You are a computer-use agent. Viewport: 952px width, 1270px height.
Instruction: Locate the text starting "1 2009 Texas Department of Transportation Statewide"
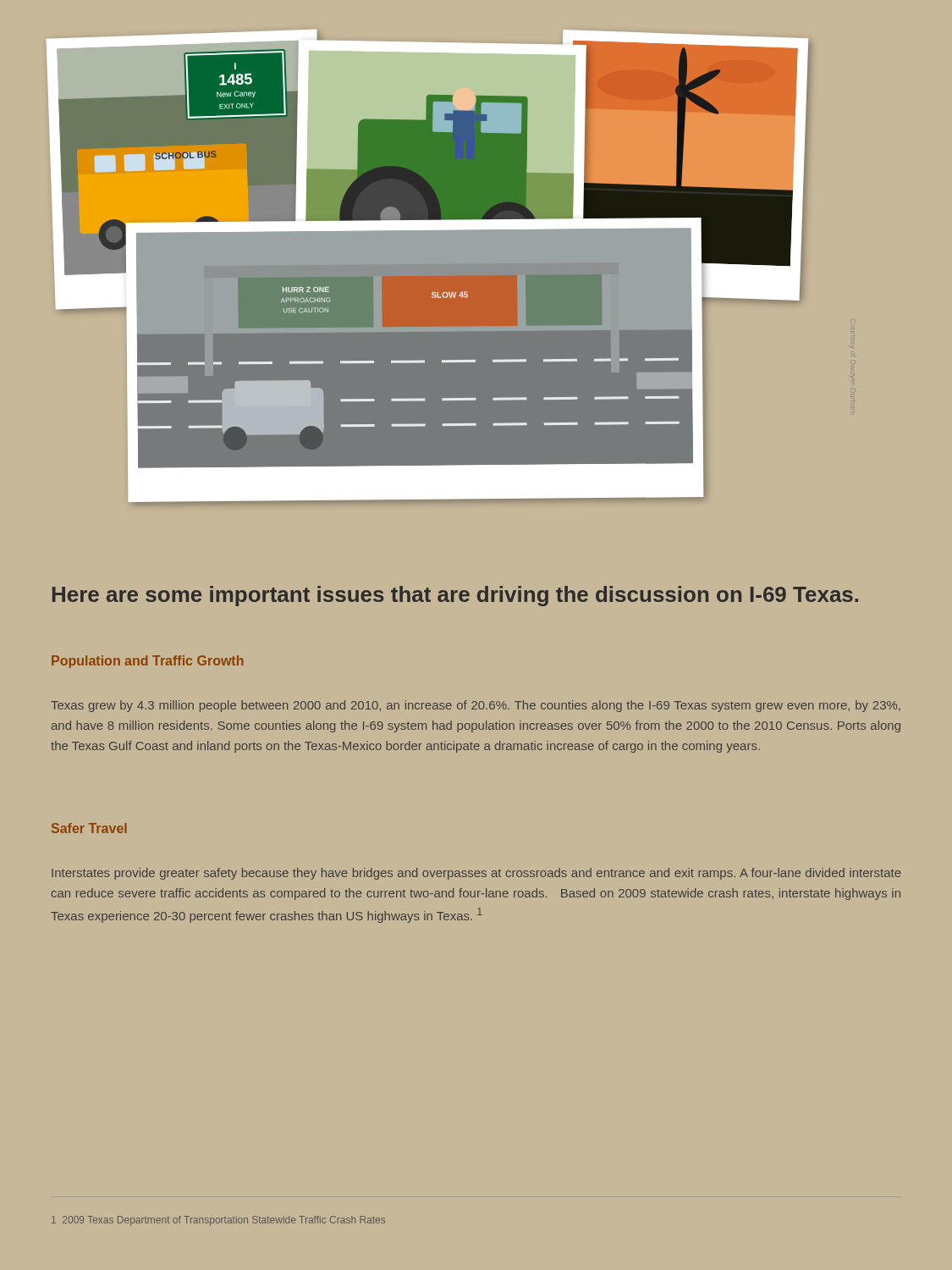coord(218,1221)
